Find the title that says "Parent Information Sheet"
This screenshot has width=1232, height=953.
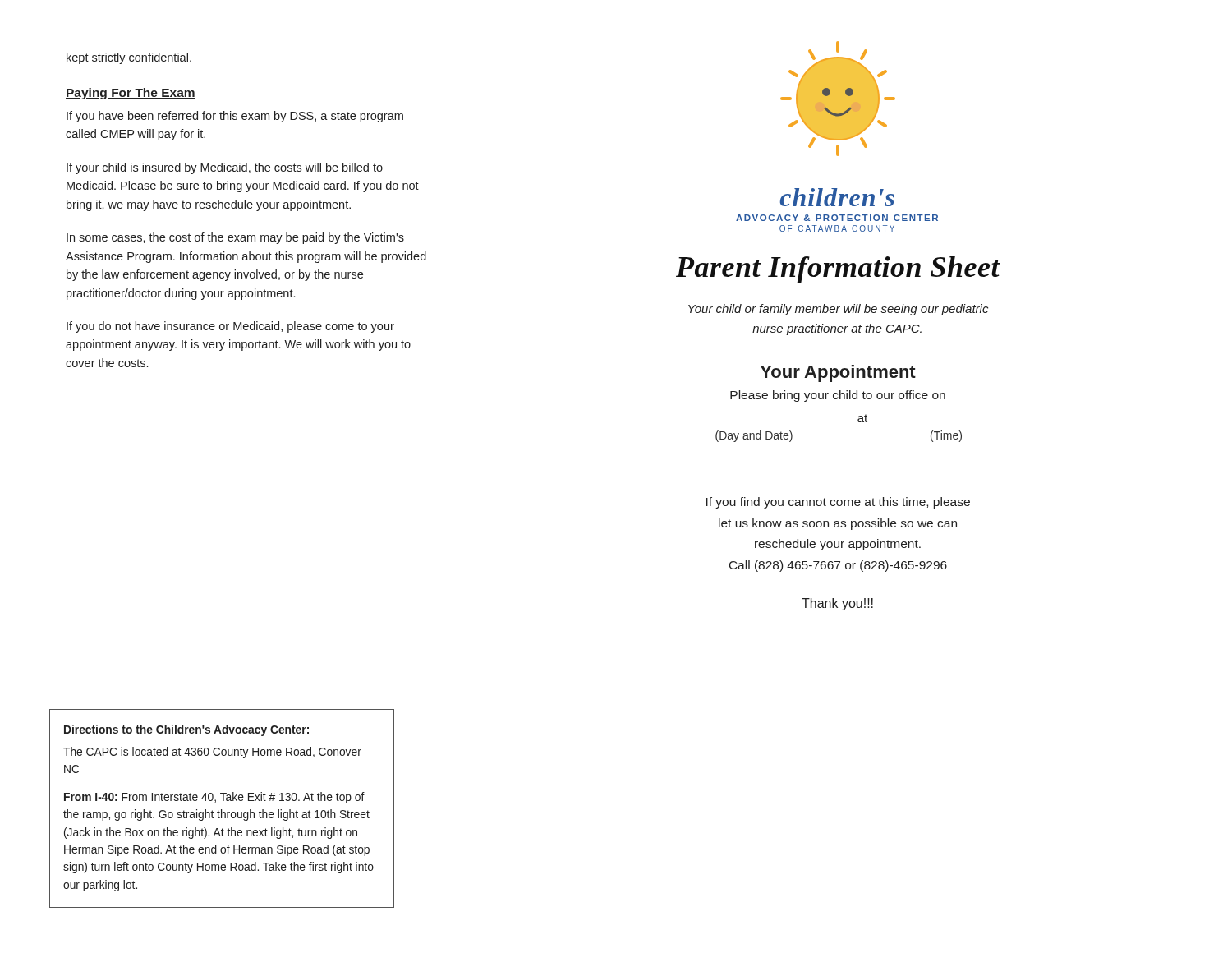pos(838,267)
